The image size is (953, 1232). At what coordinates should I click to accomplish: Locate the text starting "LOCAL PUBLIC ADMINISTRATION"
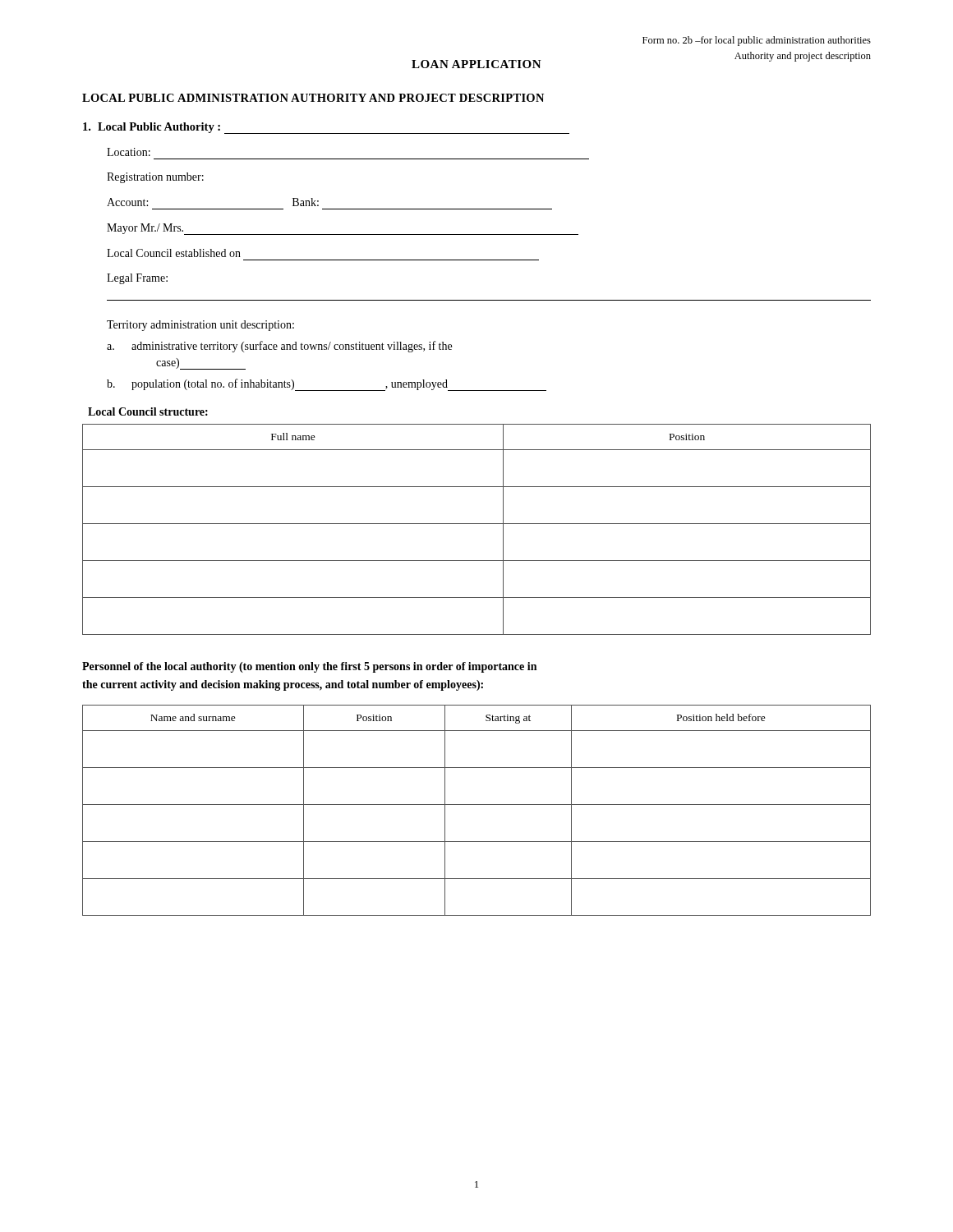click(x=313, y=98)
